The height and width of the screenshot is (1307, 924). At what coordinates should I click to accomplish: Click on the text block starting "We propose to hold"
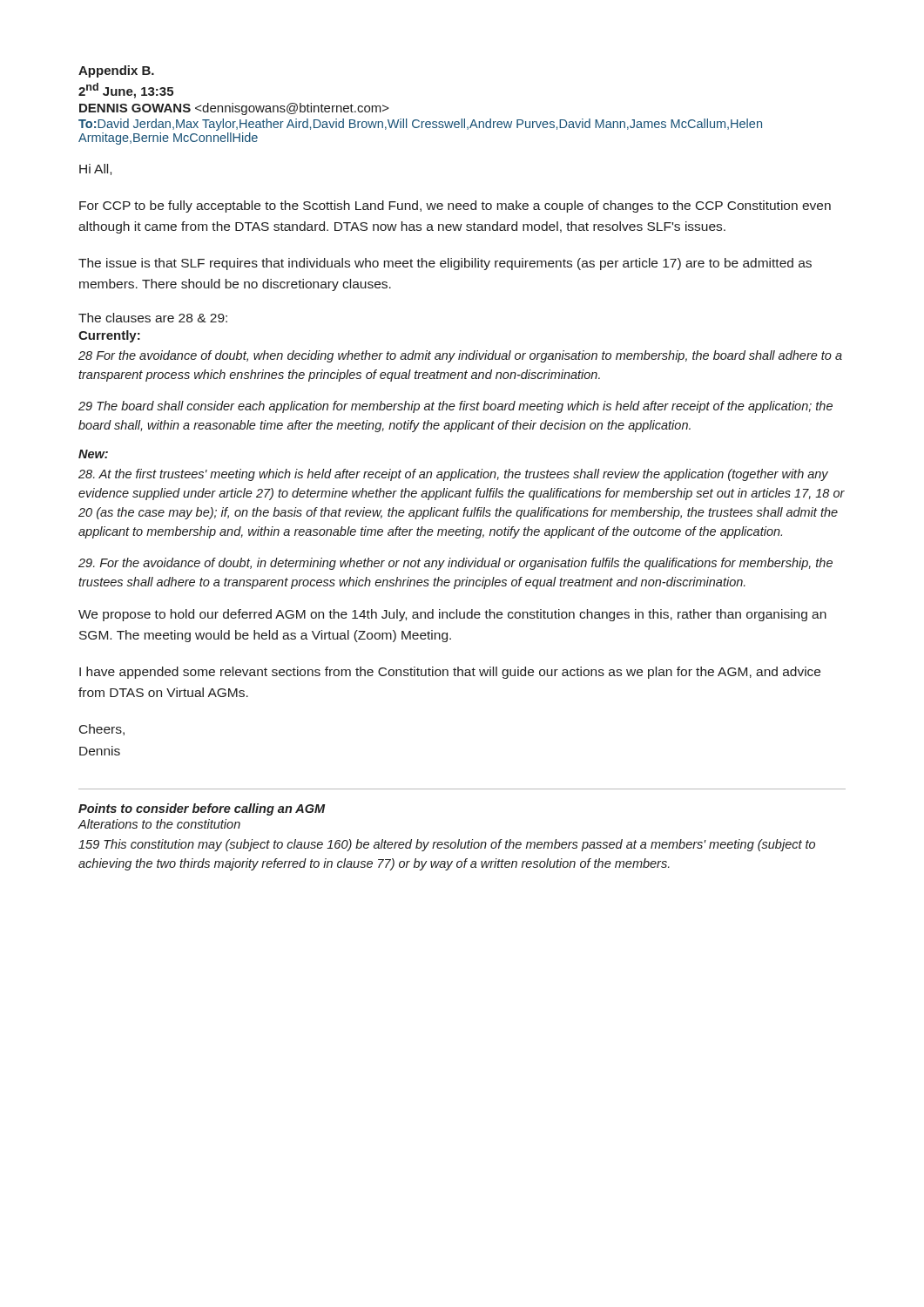(x=453, y=625)
